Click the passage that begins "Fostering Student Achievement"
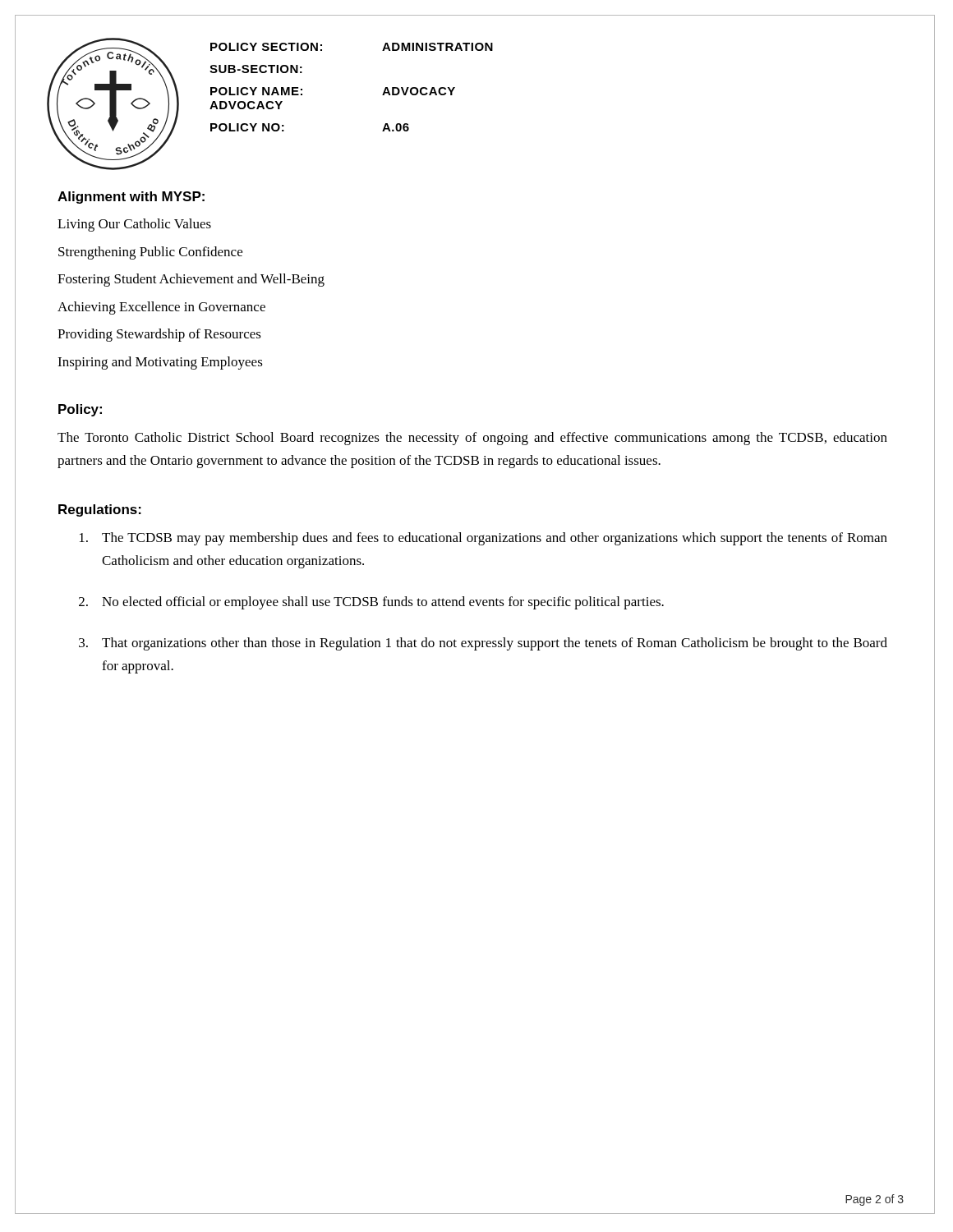Viewport: 953px width, 1232px height. click(191, 279)
